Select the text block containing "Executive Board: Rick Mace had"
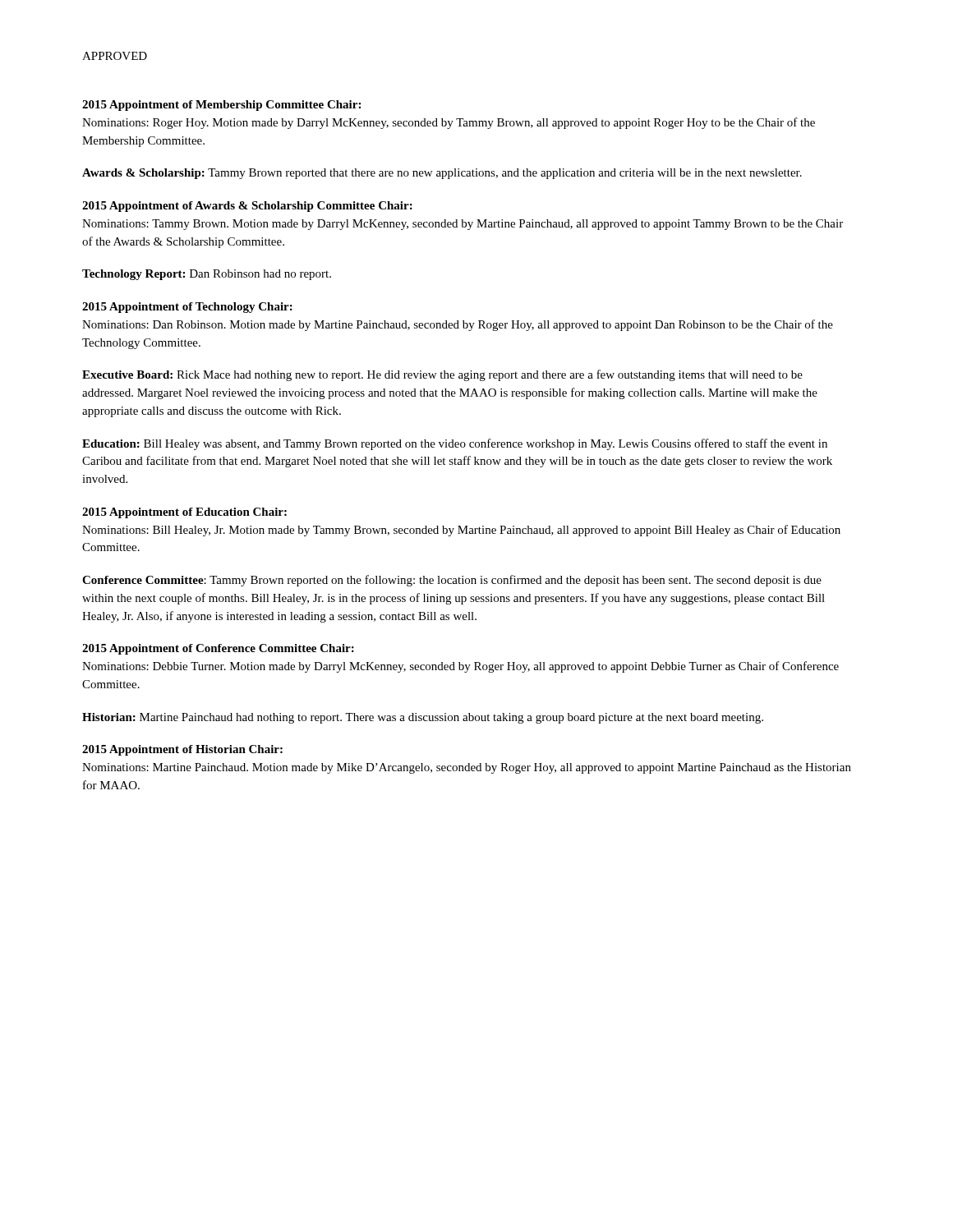This screenshot has width=953, height=1232. 450,393
